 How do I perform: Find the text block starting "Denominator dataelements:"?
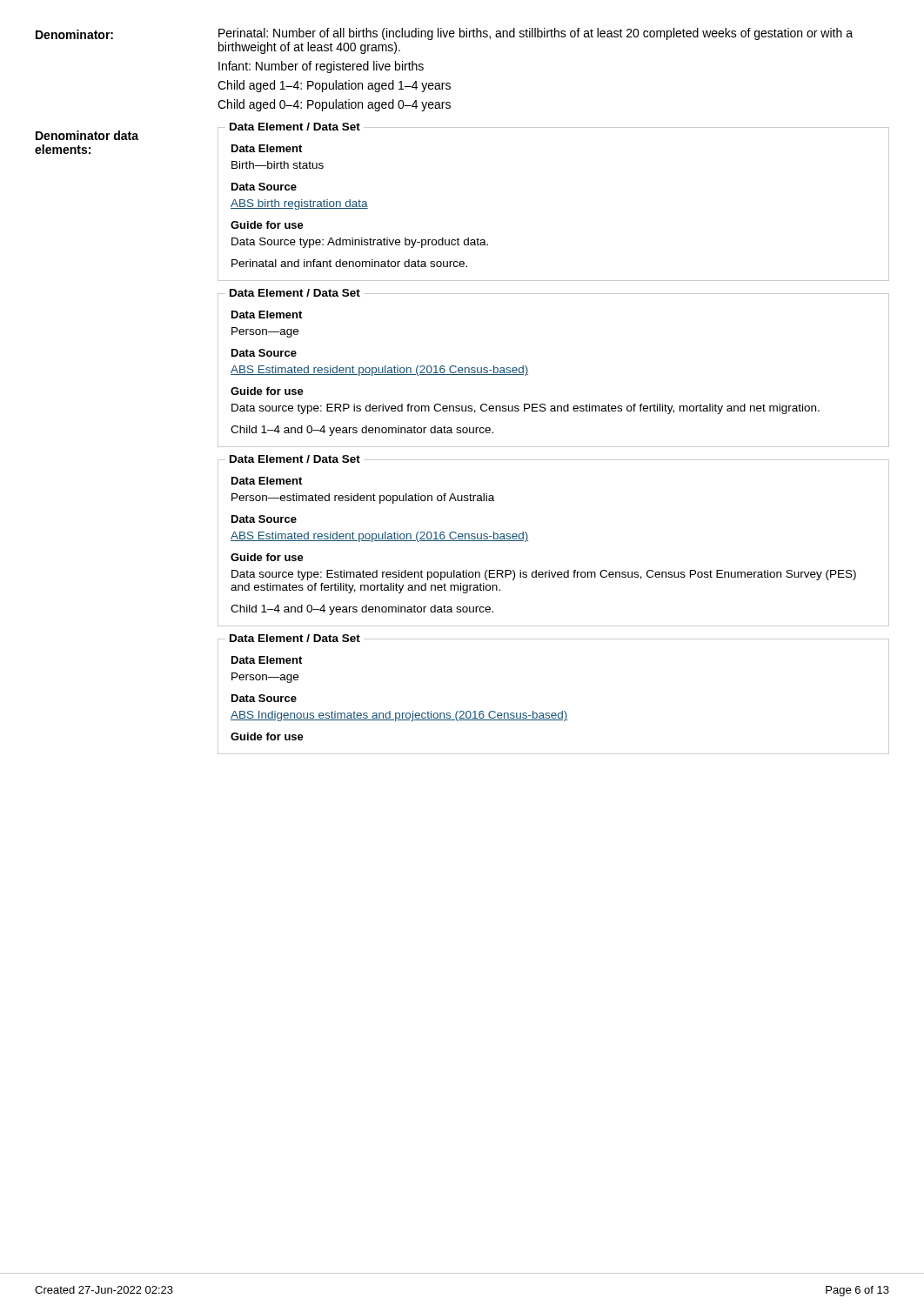[x=87, y=143]
